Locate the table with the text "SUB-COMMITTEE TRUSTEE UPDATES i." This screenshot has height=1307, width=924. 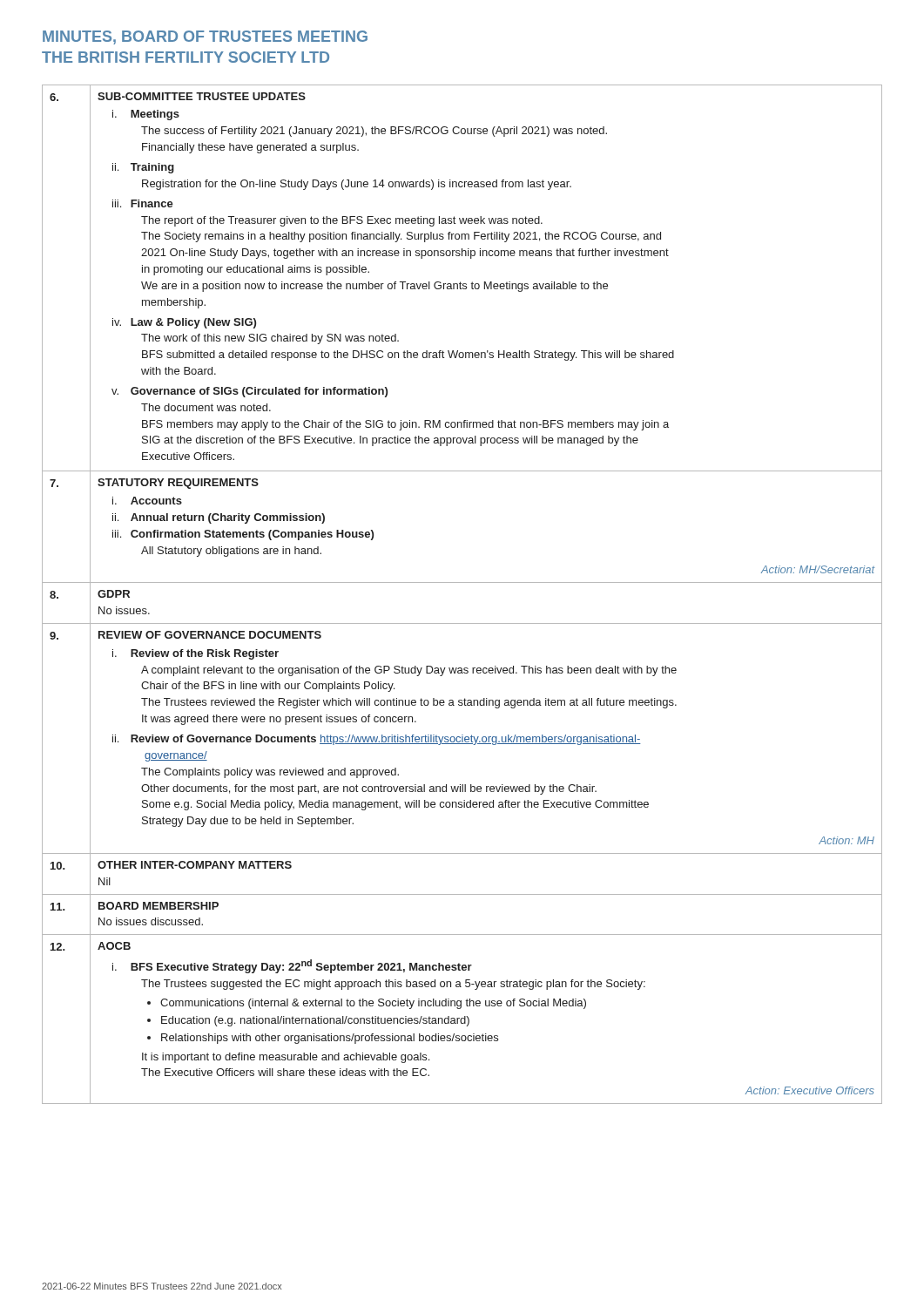(x=462, y=594)
